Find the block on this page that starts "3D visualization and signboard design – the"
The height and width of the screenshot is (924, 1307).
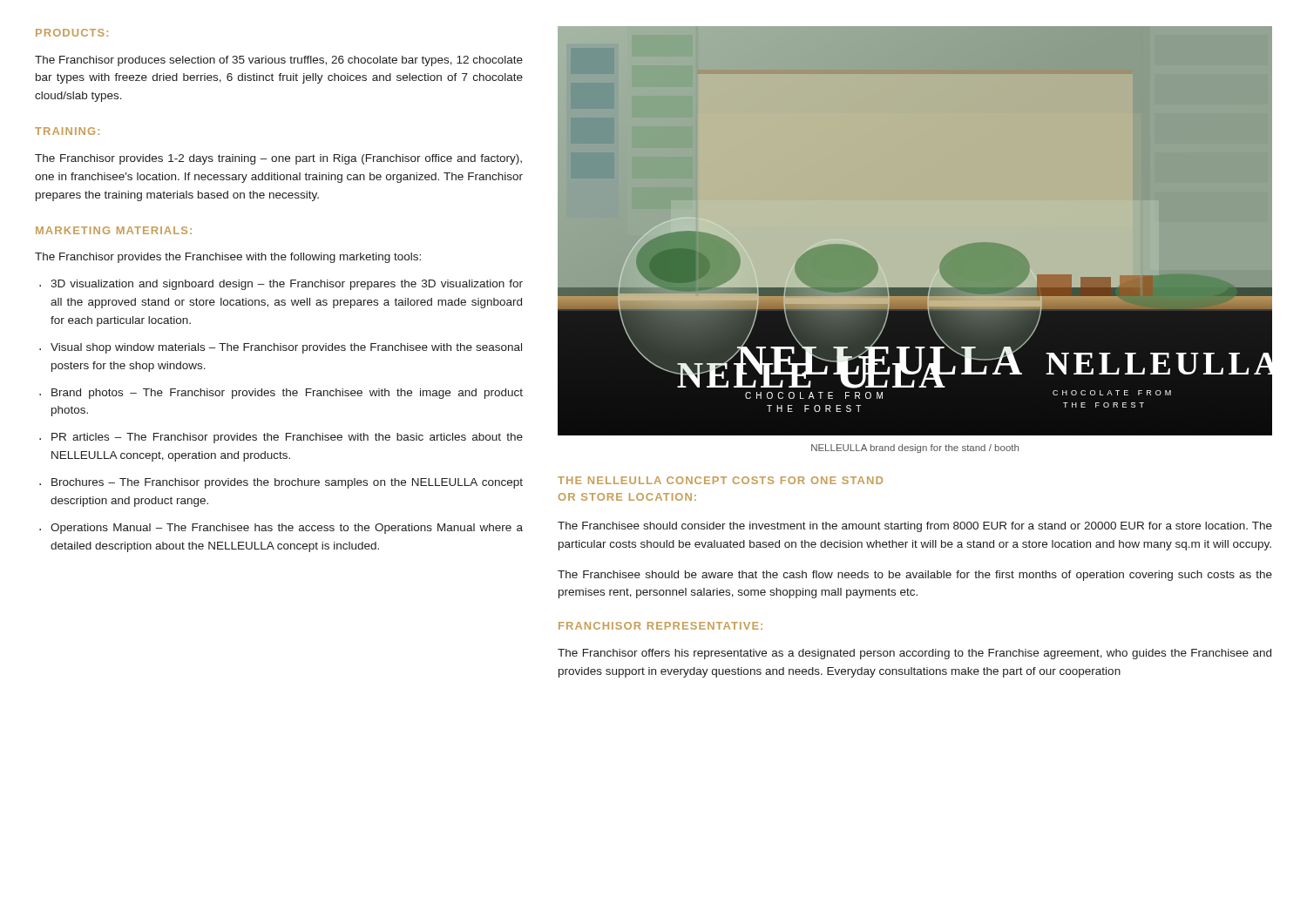point(279,302)
